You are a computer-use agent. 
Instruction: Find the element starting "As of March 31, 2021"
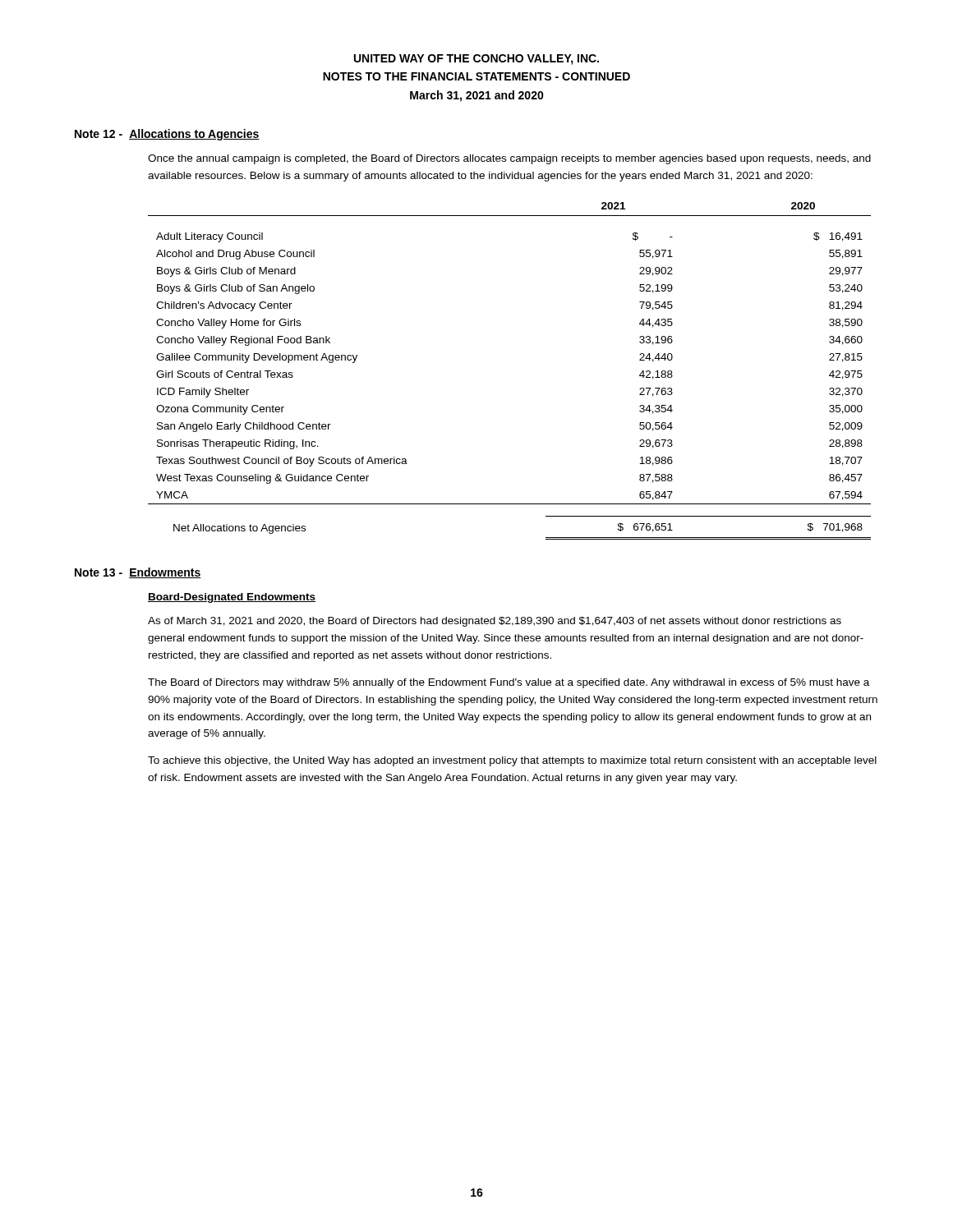point(506,638)
